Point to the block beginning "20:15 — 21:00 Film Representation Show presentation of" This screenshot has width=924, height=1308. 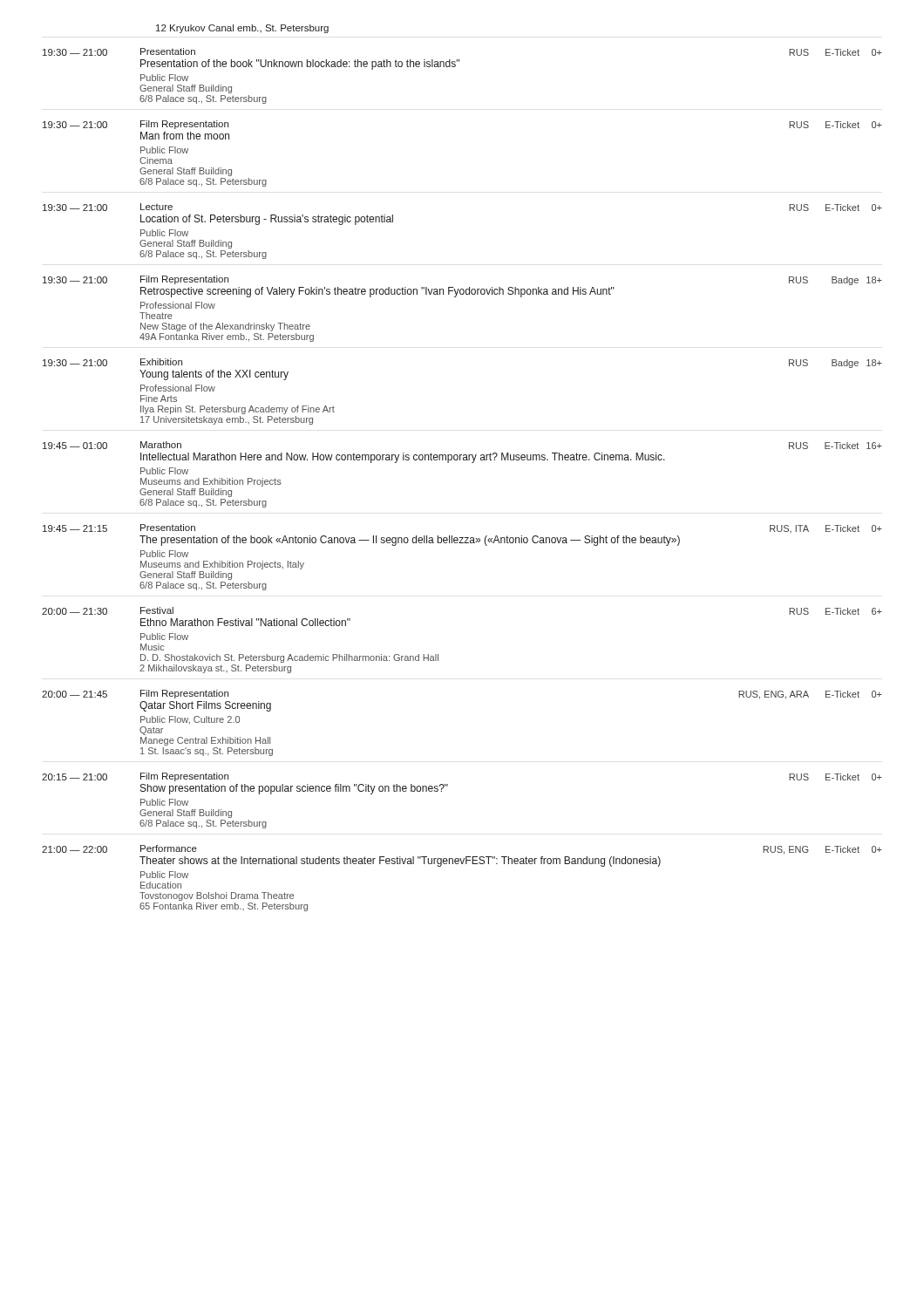click(x=54, y=777)
